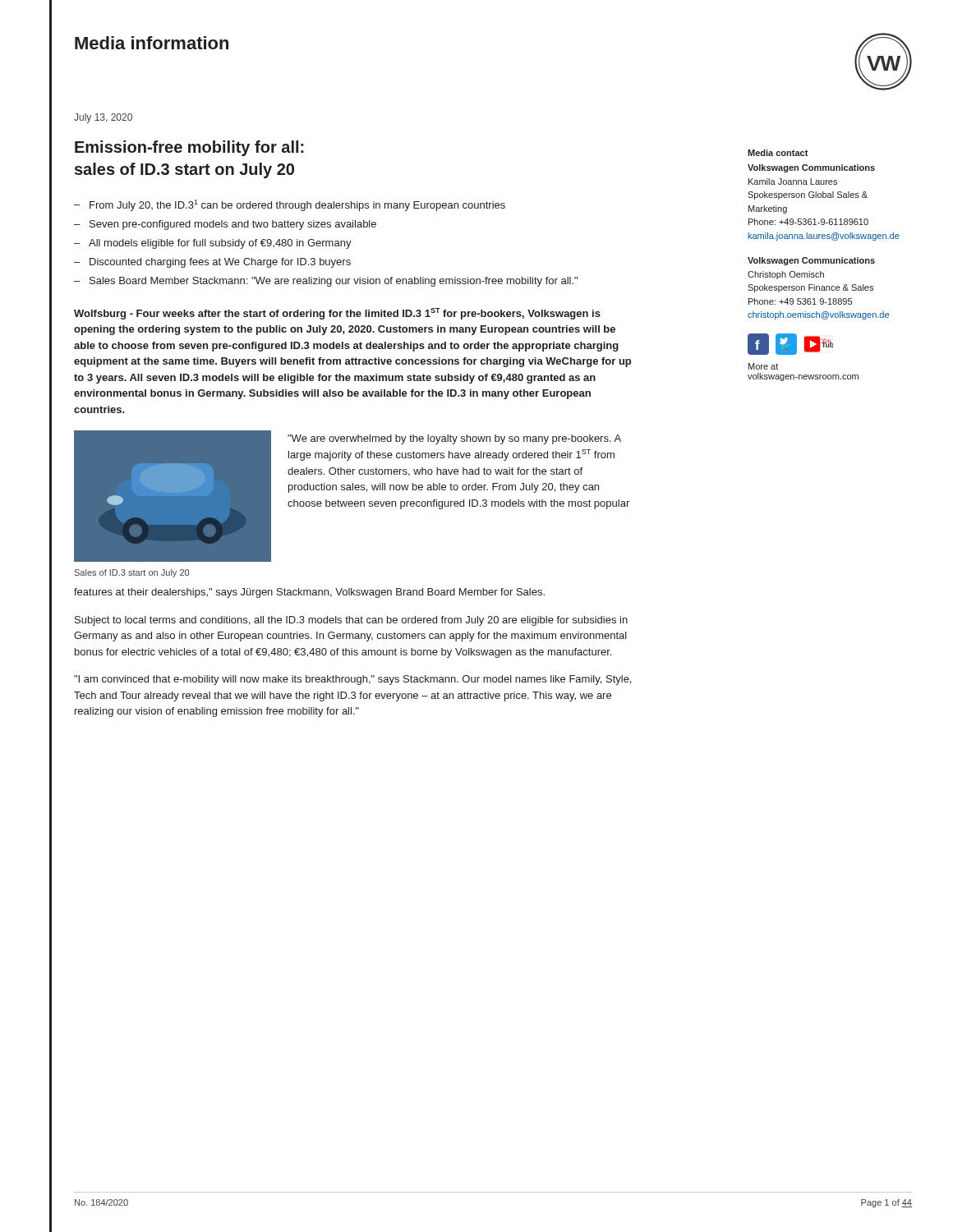The width and height of the screenshot is (953, 1232).
Task: Navigate to the block starting "features at their"
Action: point(310,592)
